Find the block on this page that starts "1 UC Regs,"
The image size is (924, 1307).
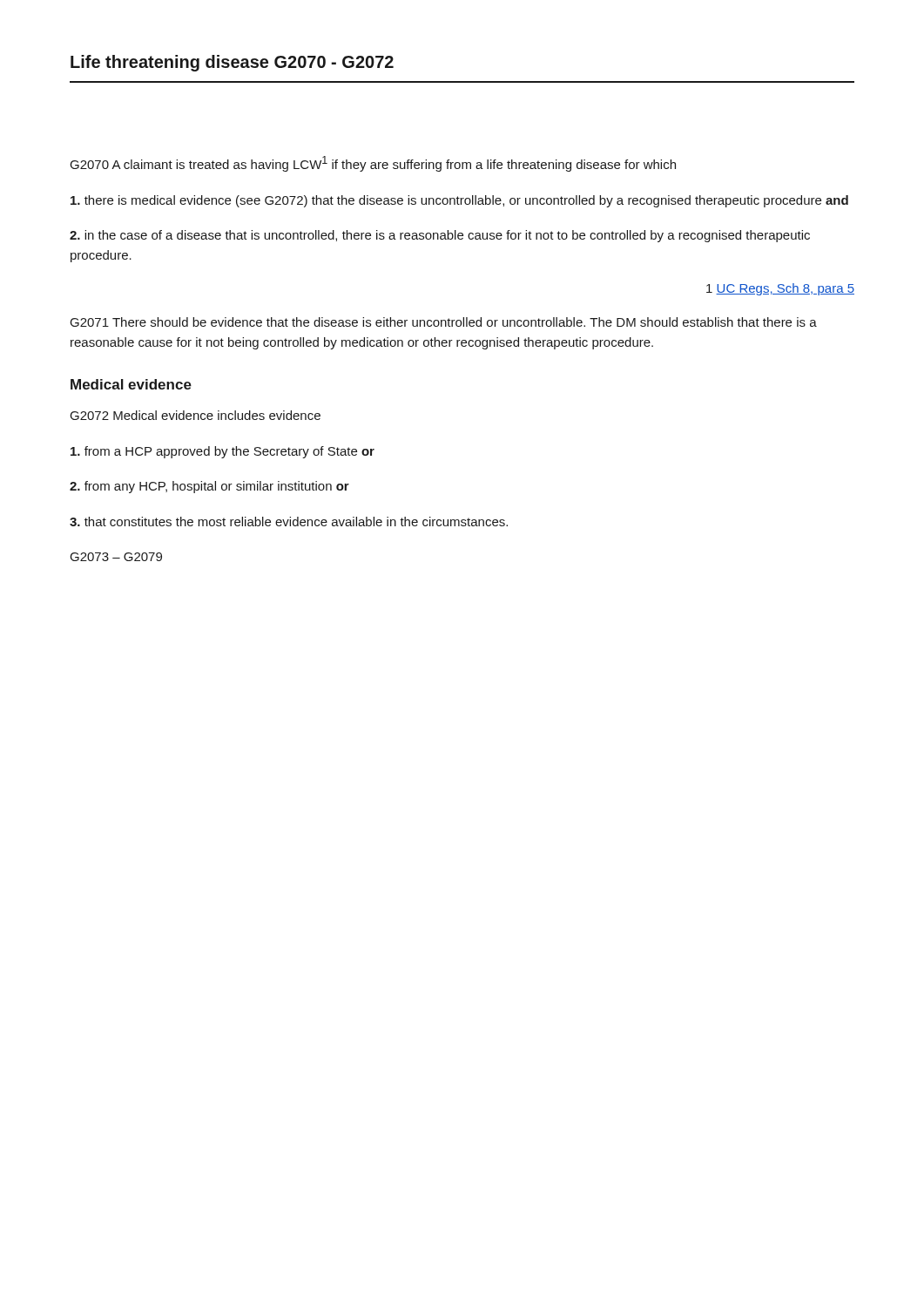tap(780, 288)
